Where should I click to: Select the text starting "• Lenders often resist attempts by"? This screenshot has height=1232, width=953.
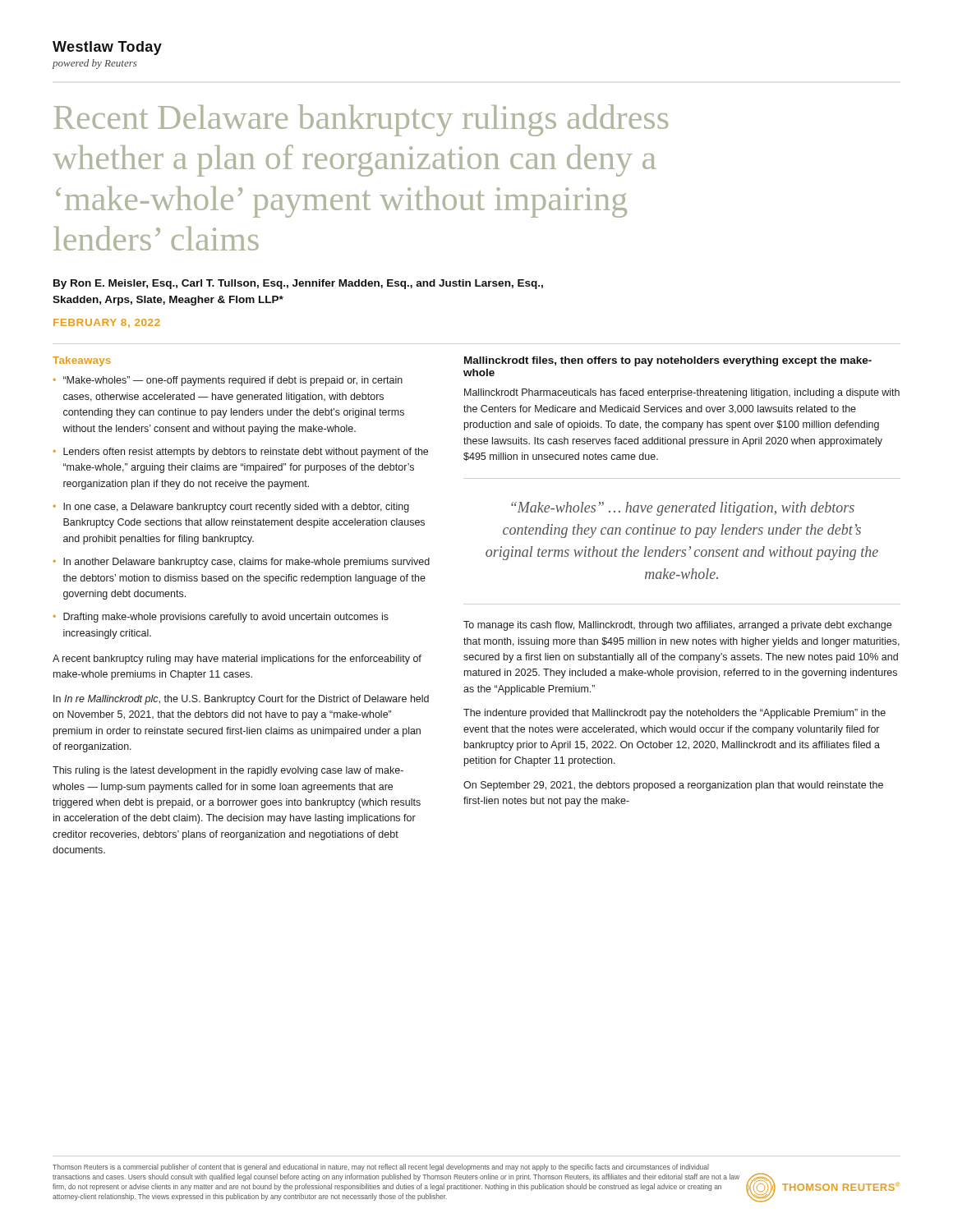click(242, 468)
